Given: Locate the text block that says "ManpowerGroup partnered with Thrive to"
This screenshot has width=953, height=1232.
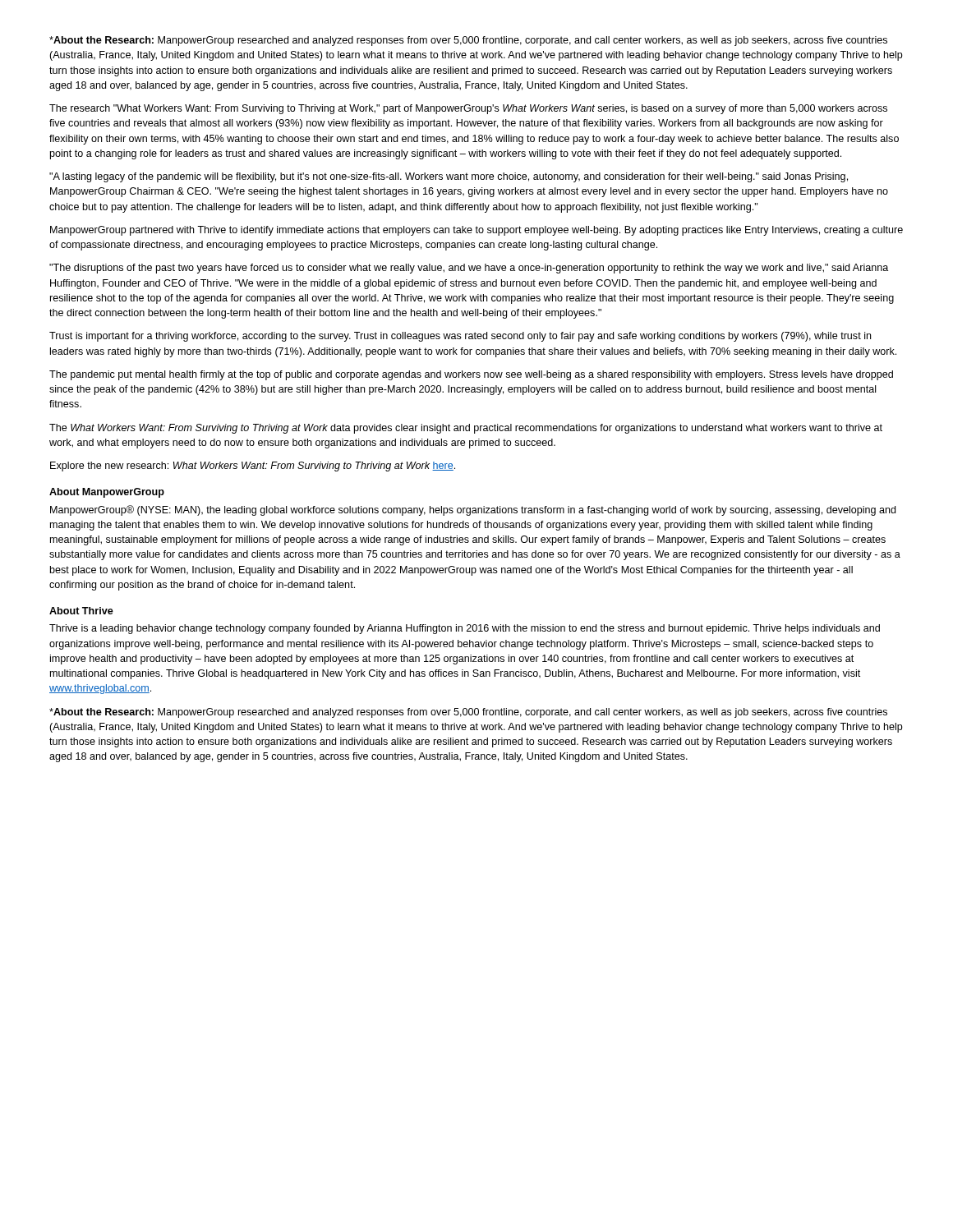Looking at the screenshot, I should pyautogui.click(x=476, y=237).
